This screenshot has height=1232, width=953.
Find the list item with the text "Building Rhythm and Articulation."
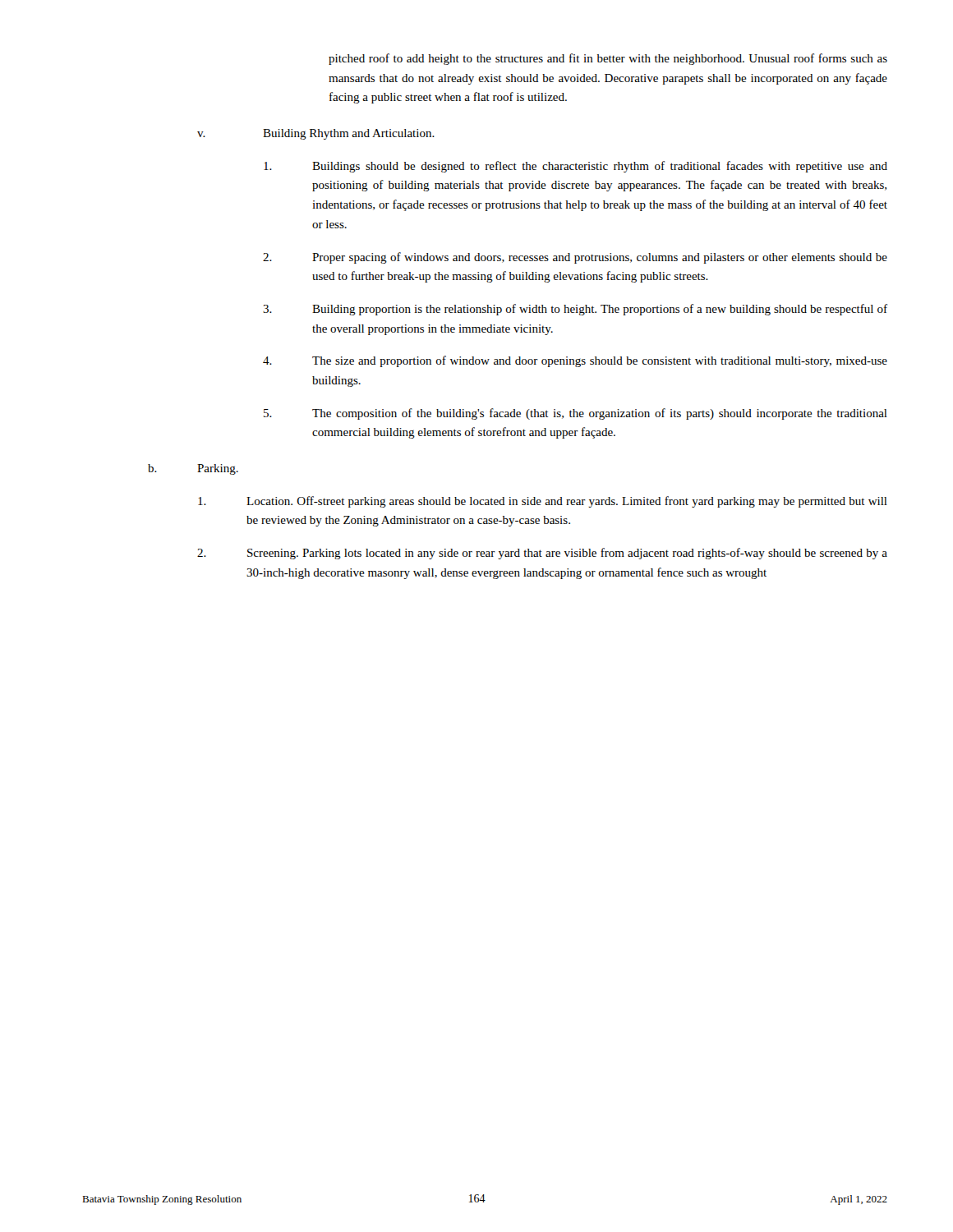tap(349, 133)
